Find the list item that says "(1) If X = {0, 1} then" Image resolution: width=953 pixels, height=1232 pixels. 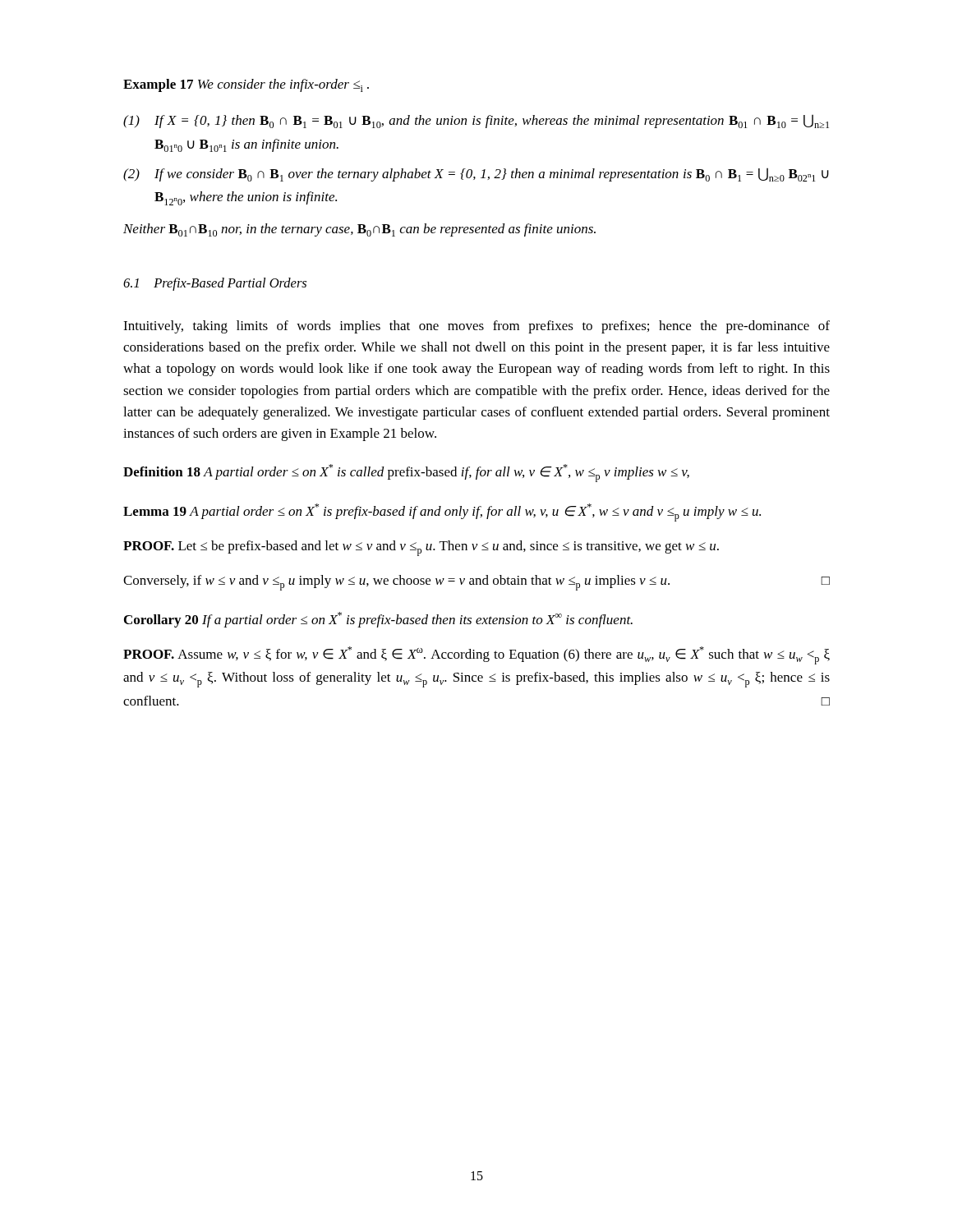(476, 134)
